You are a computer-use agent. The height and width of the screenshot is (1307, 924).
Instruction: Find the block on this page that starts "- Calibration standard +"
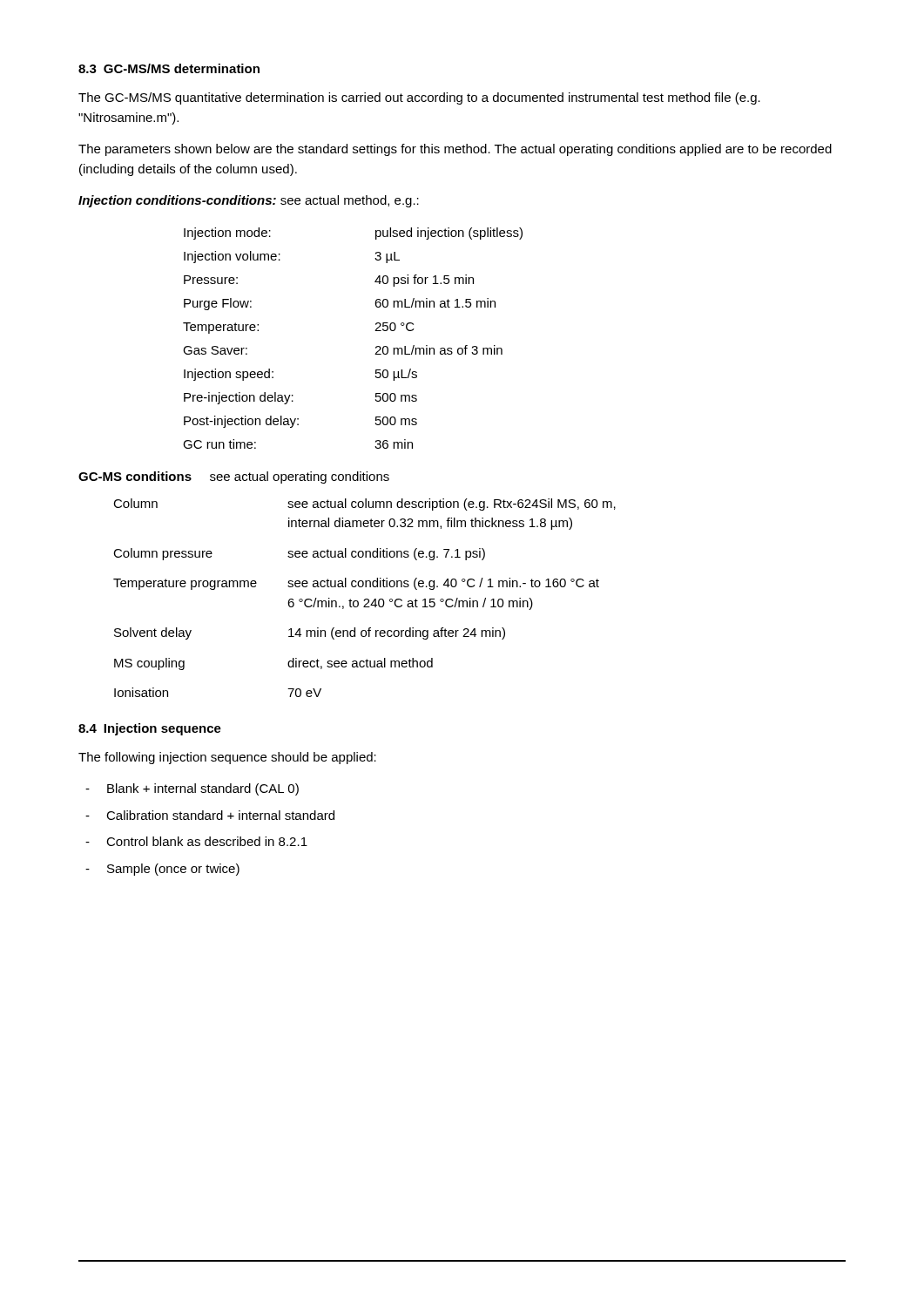pos(207,815)
